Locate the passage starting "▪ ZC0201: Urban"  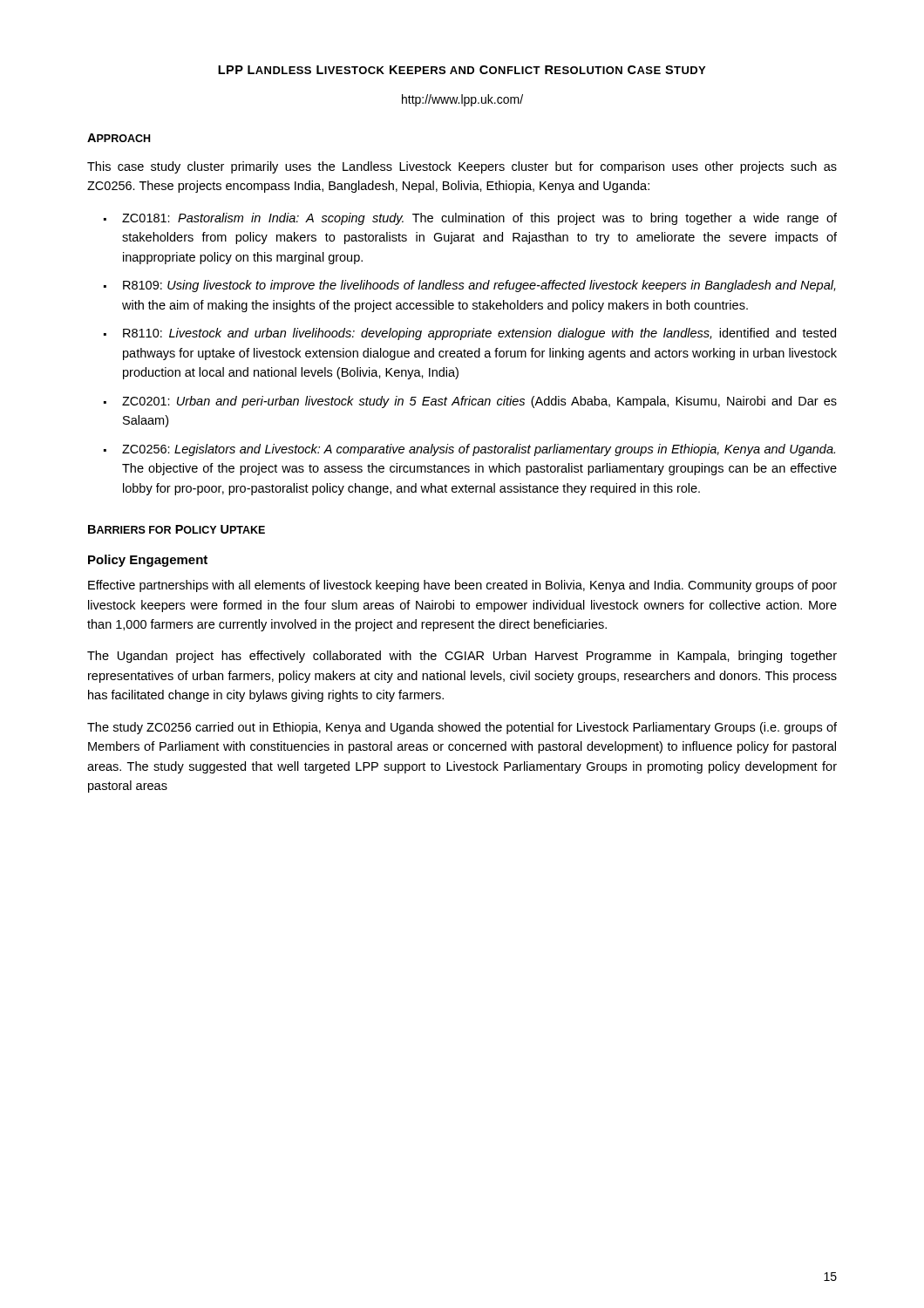[x=470, y=411]
